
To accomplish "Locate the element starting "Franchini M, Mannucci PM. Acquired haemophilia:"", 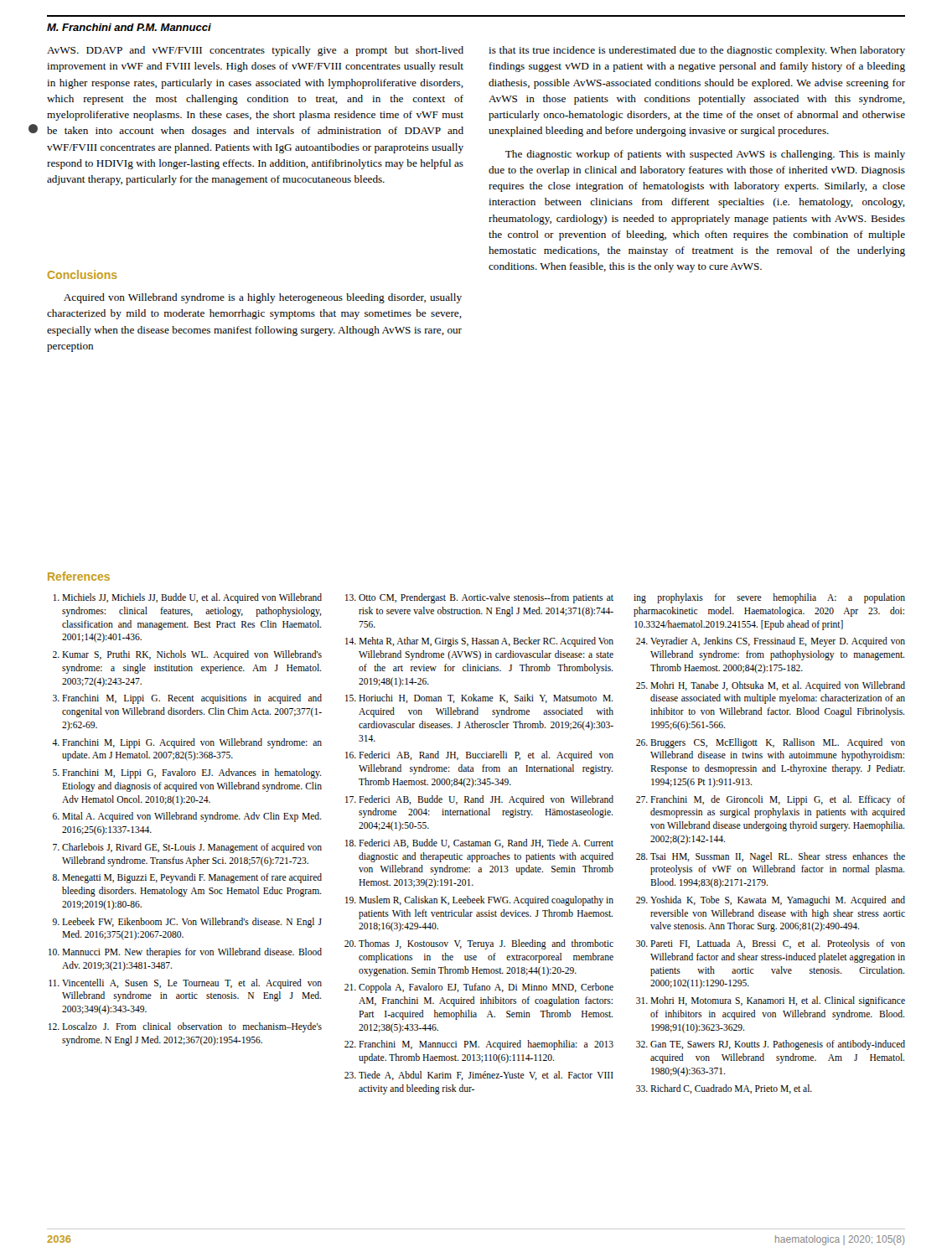I will click(x=486, y=1051).
